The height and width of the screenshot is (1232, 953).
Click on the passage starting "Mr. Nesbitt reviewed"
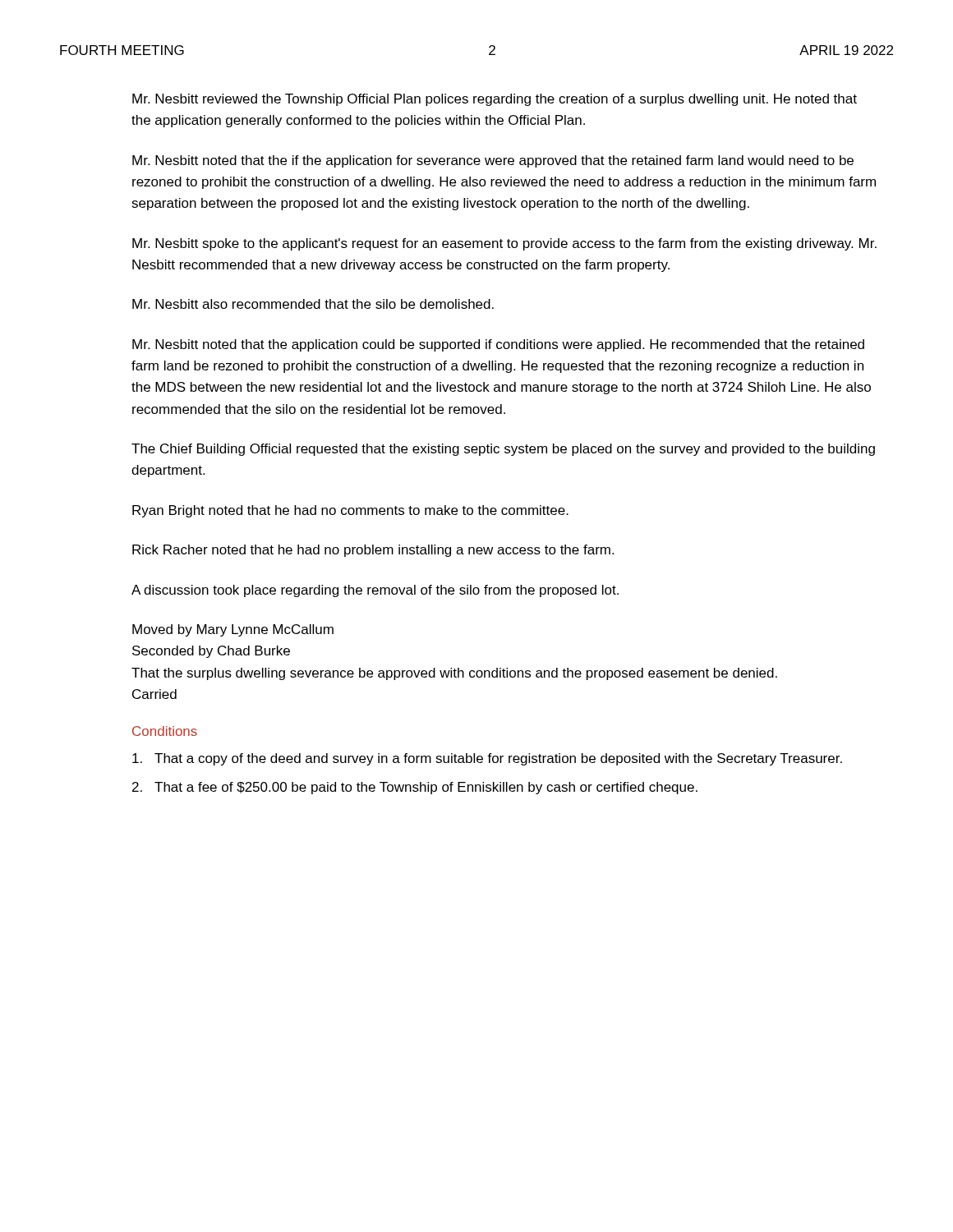494,110
